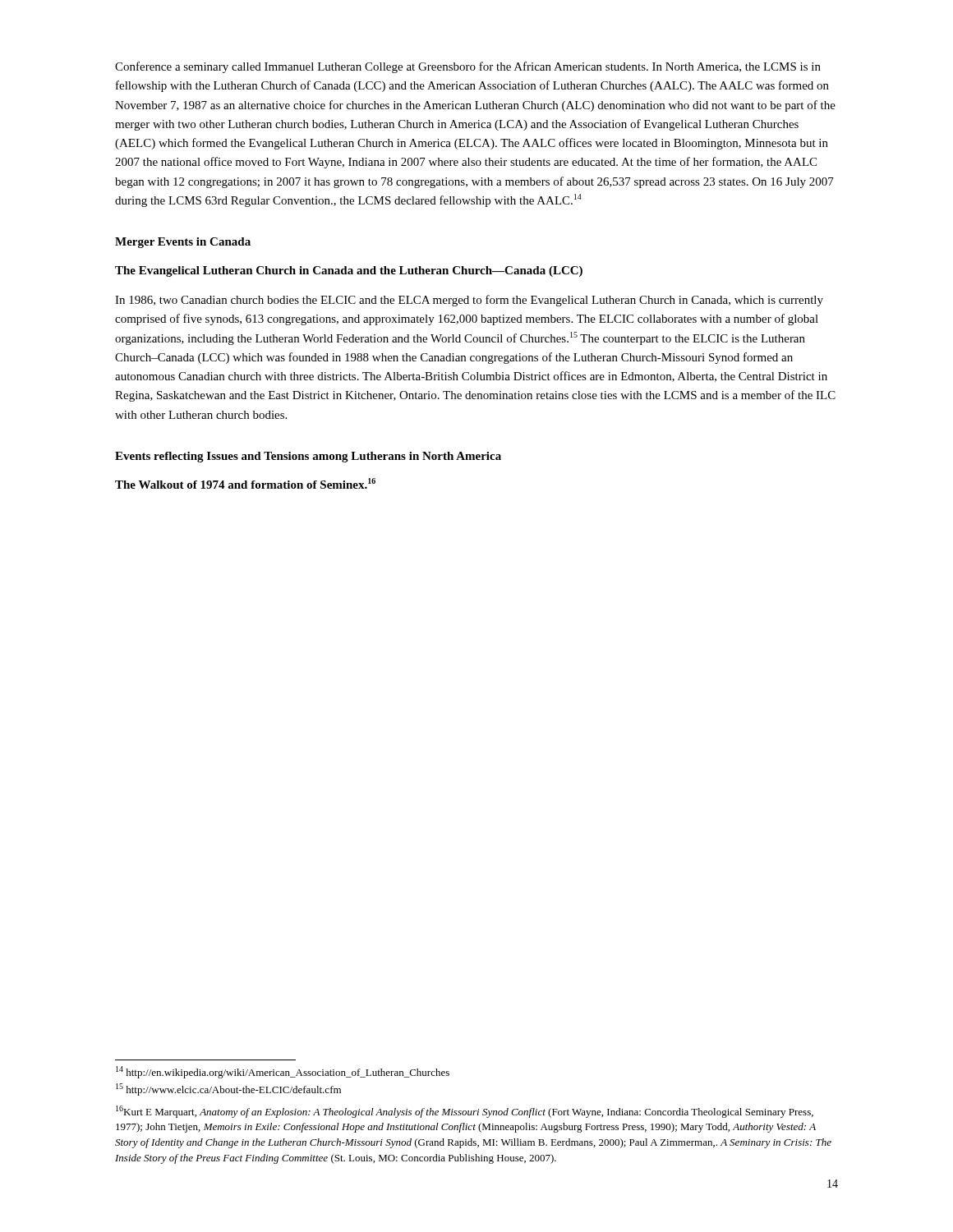The width and height of the screenshot is (953, 1232).
Task: Find the footnote containing "15 http://www.elcic.ca/About-the-ELCIC/default.cfm"
Action: [x=228, y=1089]
